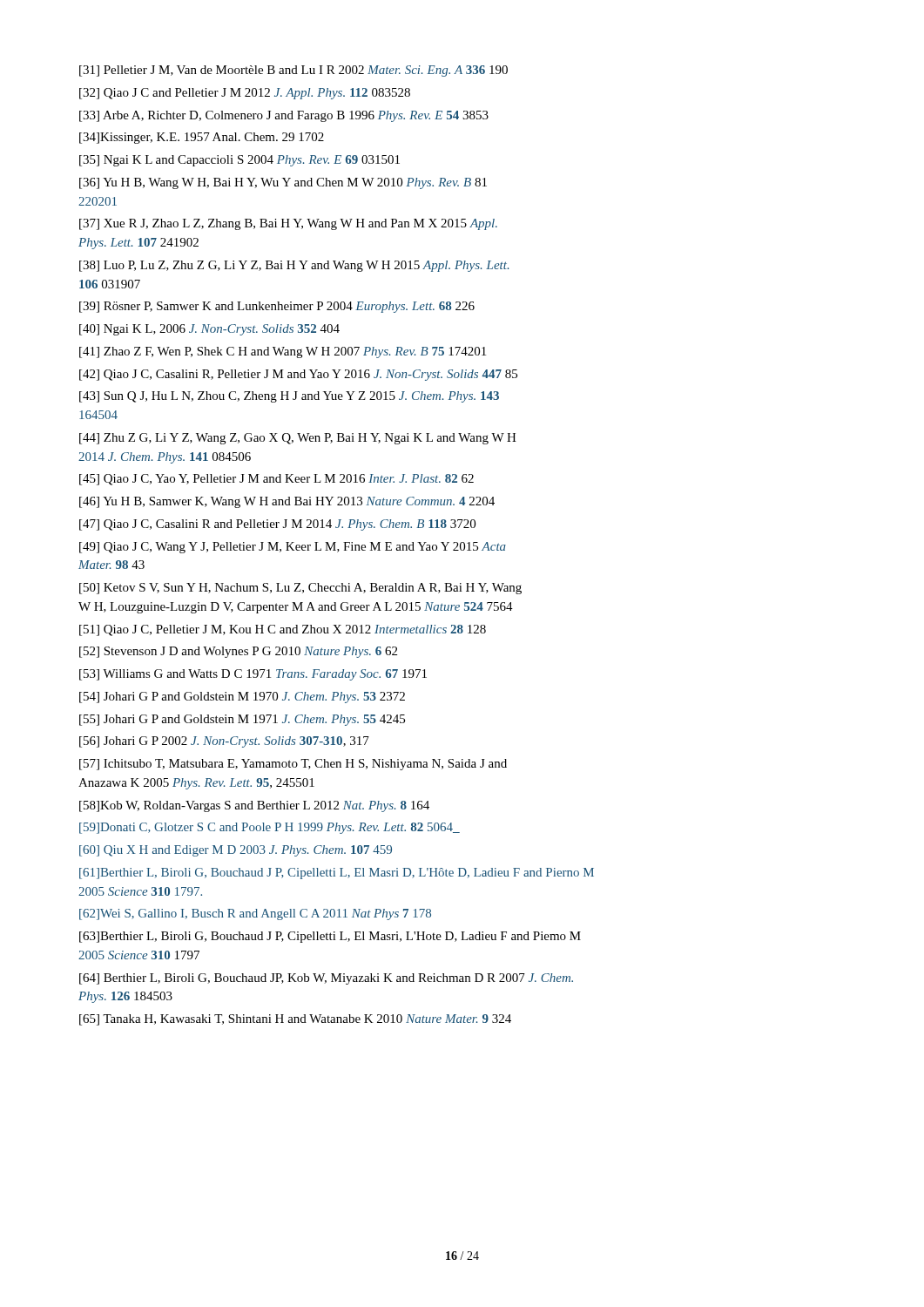Locate the list item with the text "[65] Tanaka H,"

coord(295,1019)
